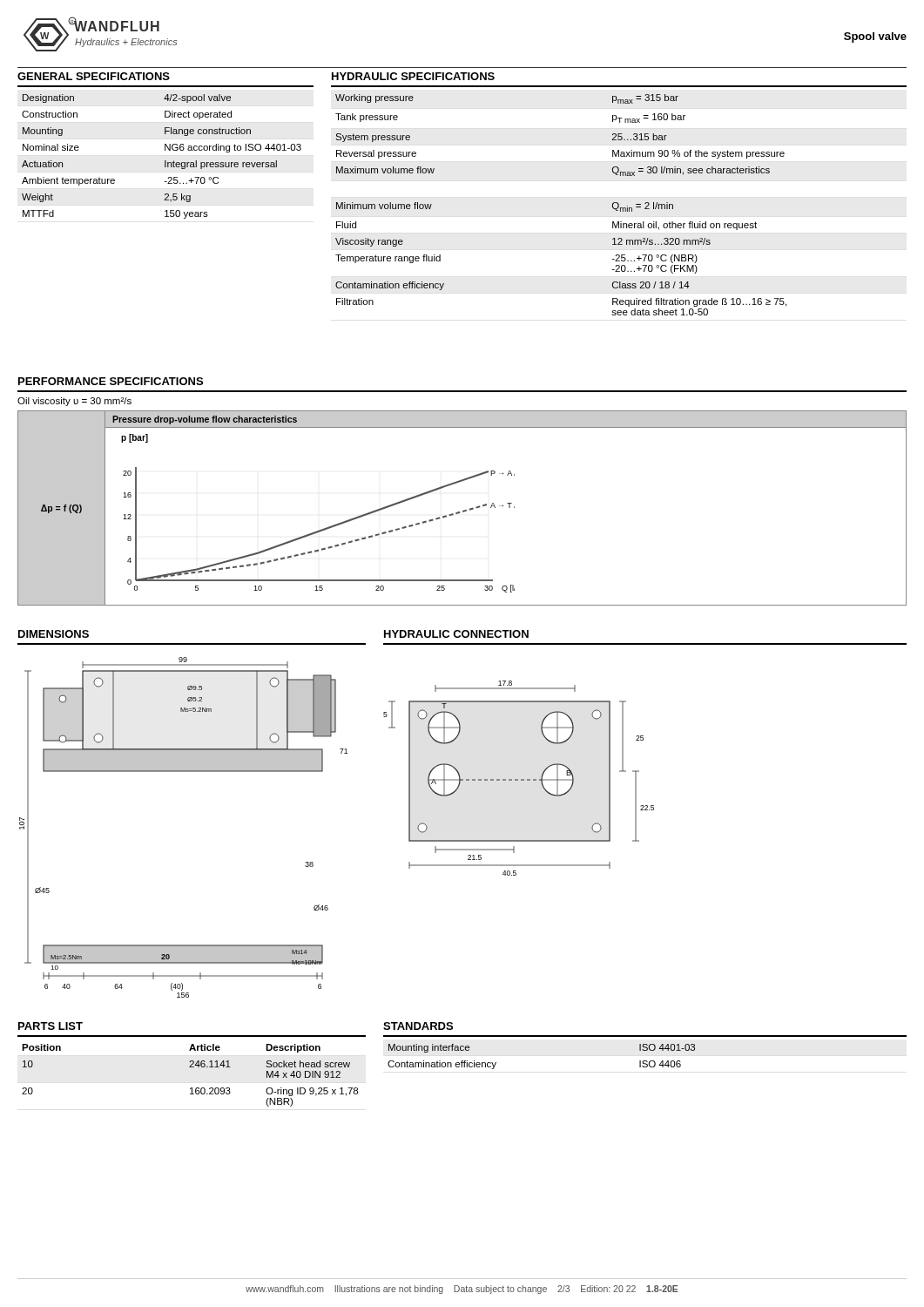Select the table that reads "ISO 4406"
924x1307 pixels.
(x=645, y=1056)
